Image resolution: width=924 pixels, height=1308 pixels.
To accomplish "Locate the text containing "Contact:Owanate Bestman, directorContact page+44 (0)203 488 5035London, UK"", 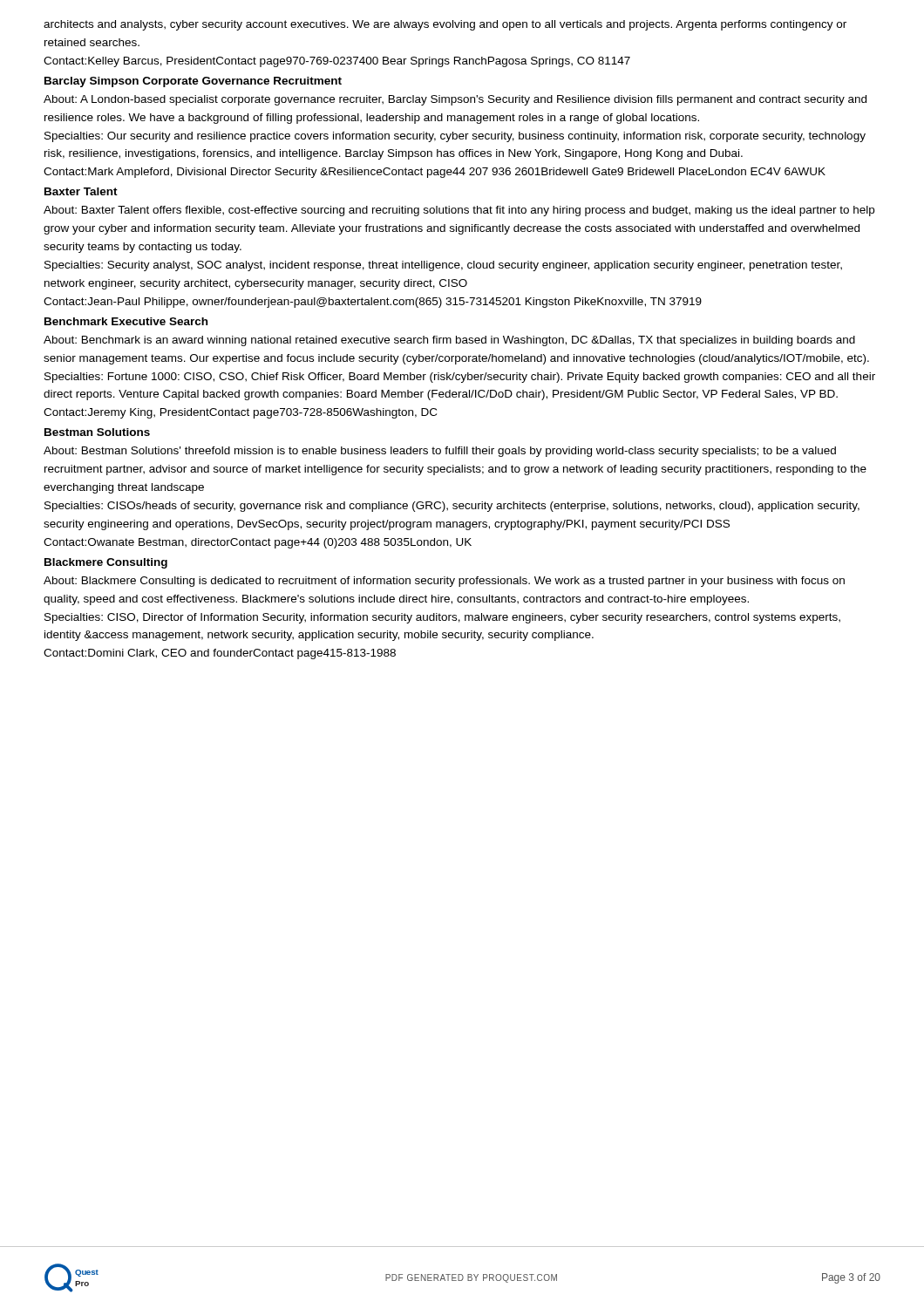I will (258, 542).
